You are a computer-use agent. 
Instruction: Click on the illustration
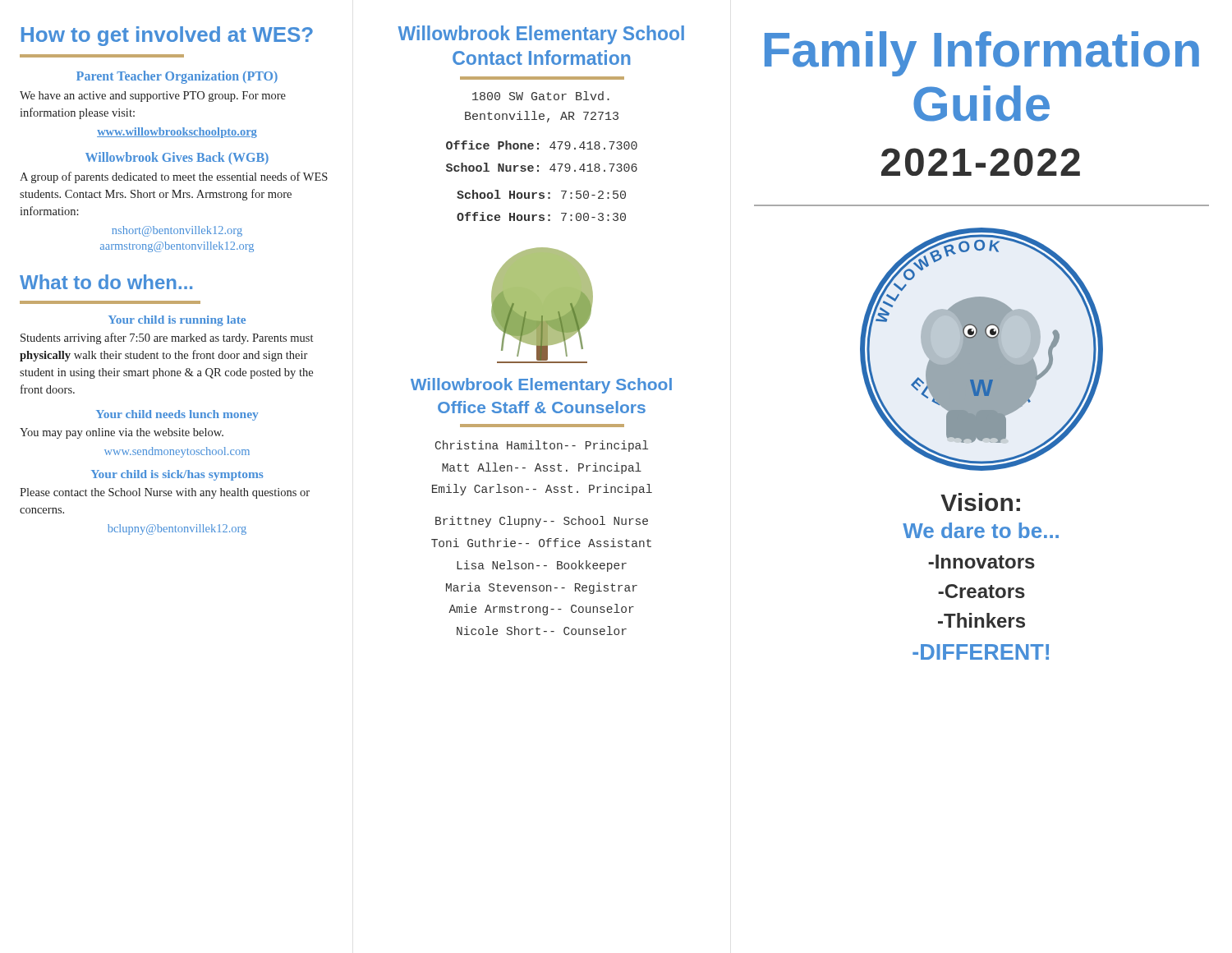(x=542, y=302)
